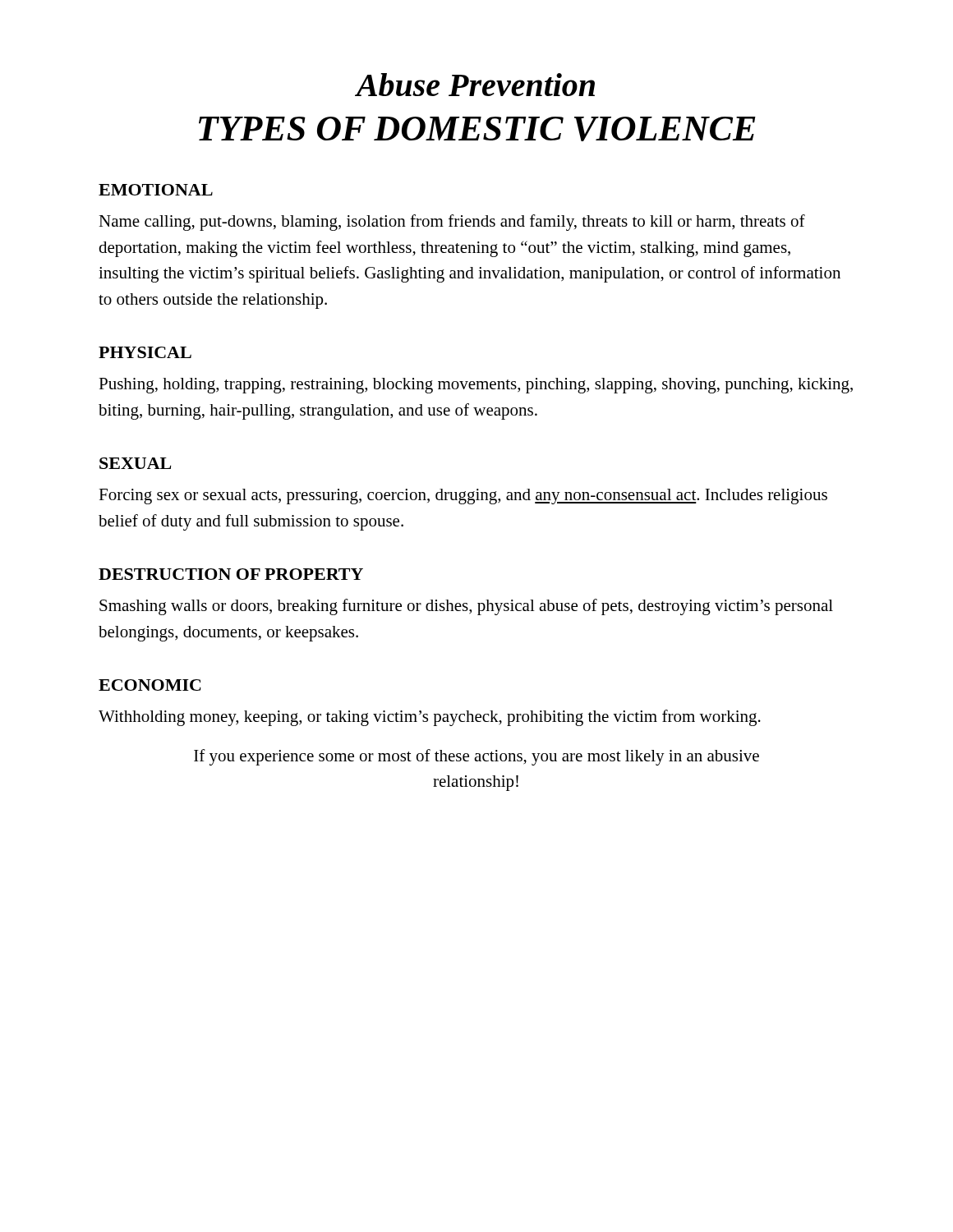This screenshot has width=953, height=1232.
Task: Click on the text block containing "Name calling, put-downs, blaming, isolation"
Action: point(470,260)
